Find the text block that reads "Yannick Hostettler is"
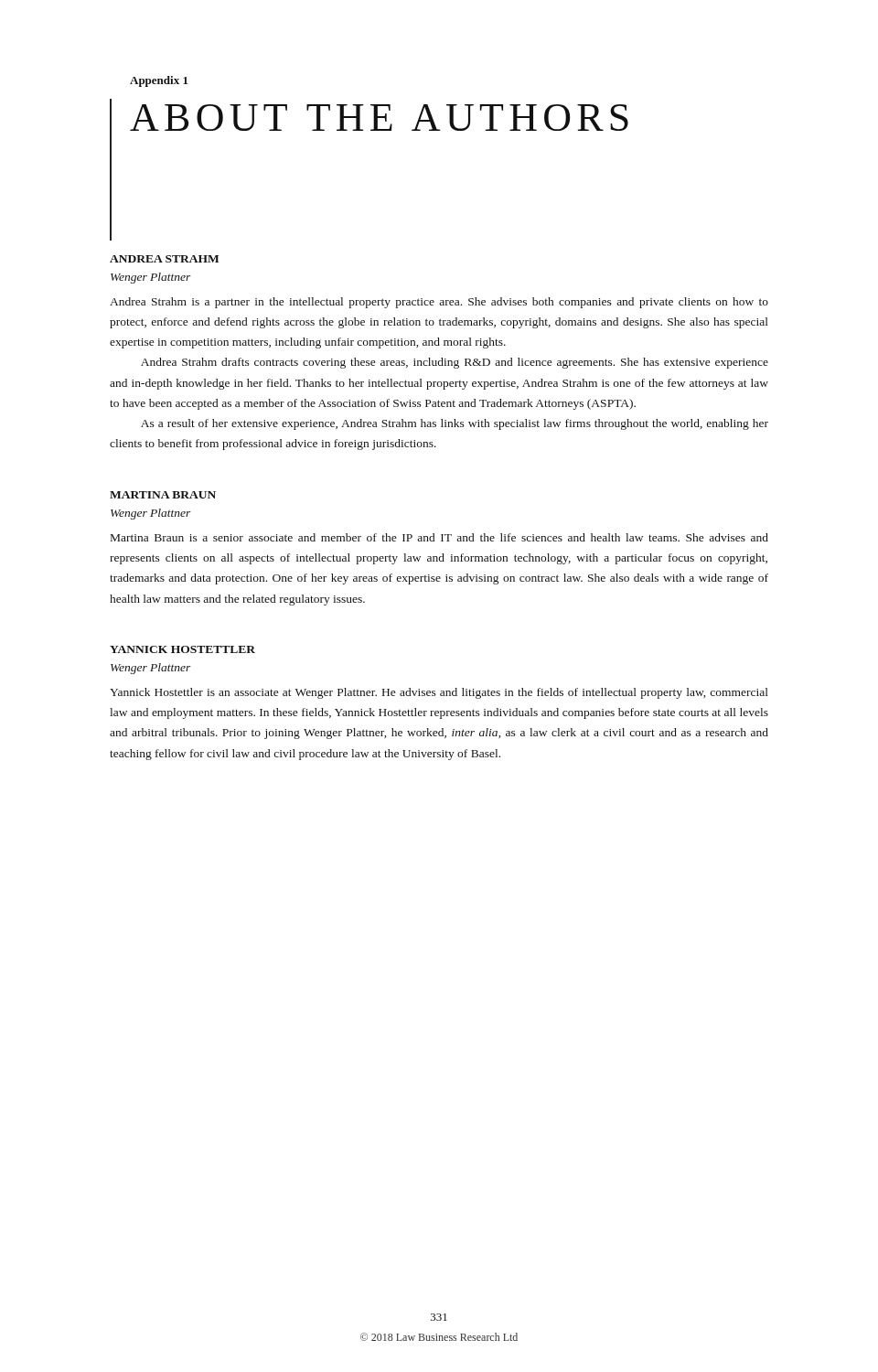The image size is (878, 1372). (439, 723)
